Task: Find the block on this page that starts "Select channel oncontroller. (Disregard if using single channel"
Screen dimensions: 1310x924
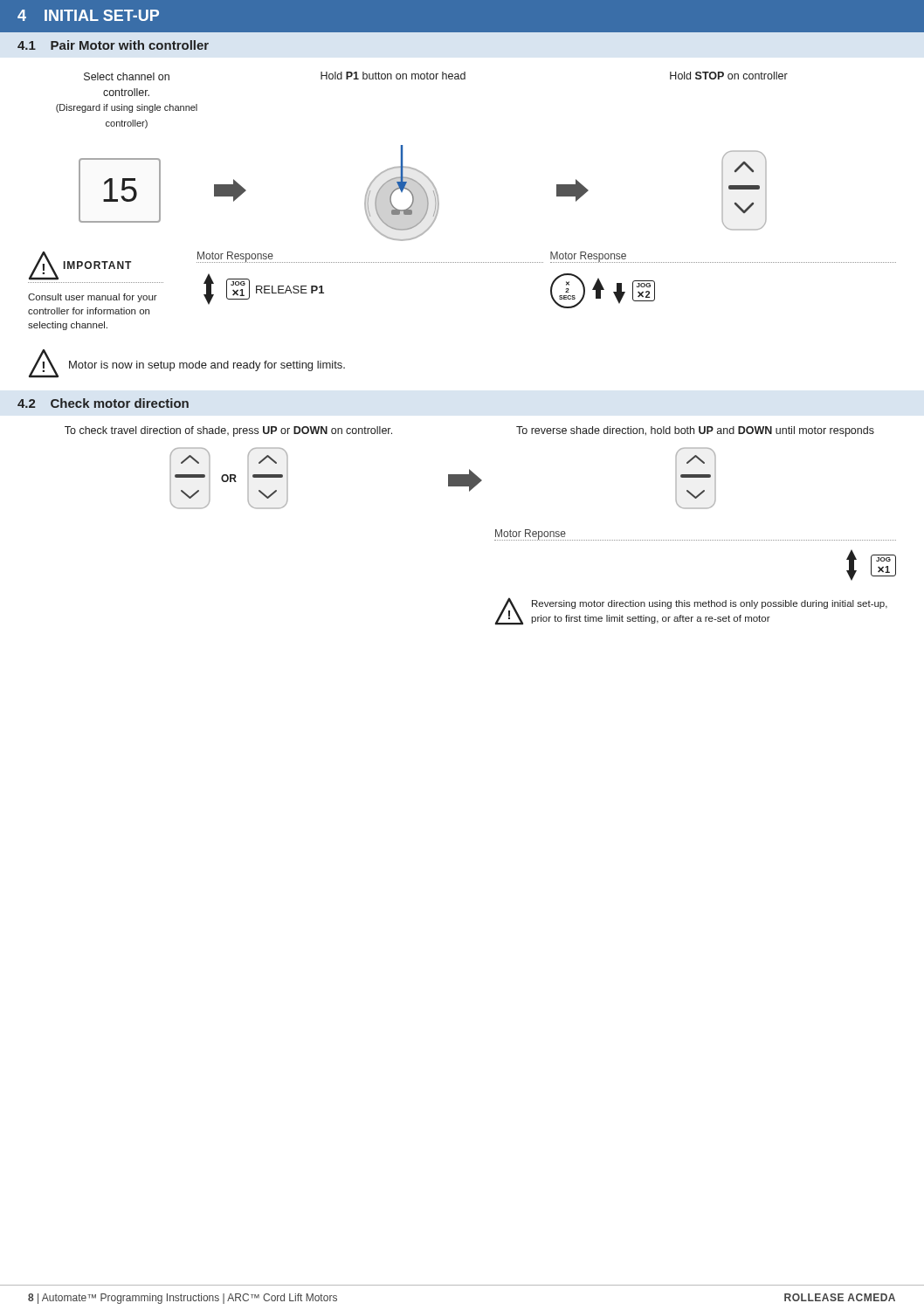Action: tap(127, 99)
